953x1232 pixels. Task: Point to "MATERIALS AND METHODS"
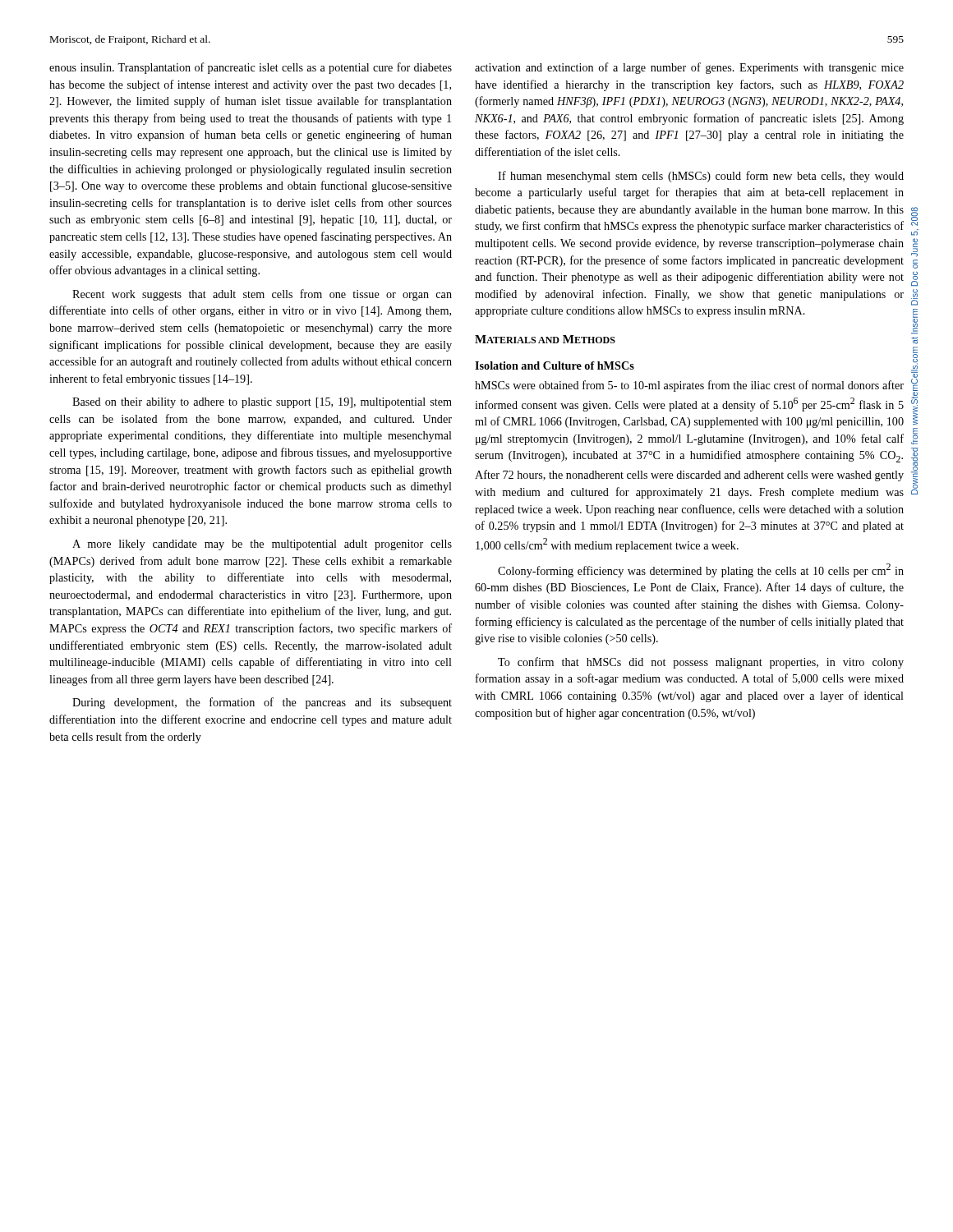545,339
